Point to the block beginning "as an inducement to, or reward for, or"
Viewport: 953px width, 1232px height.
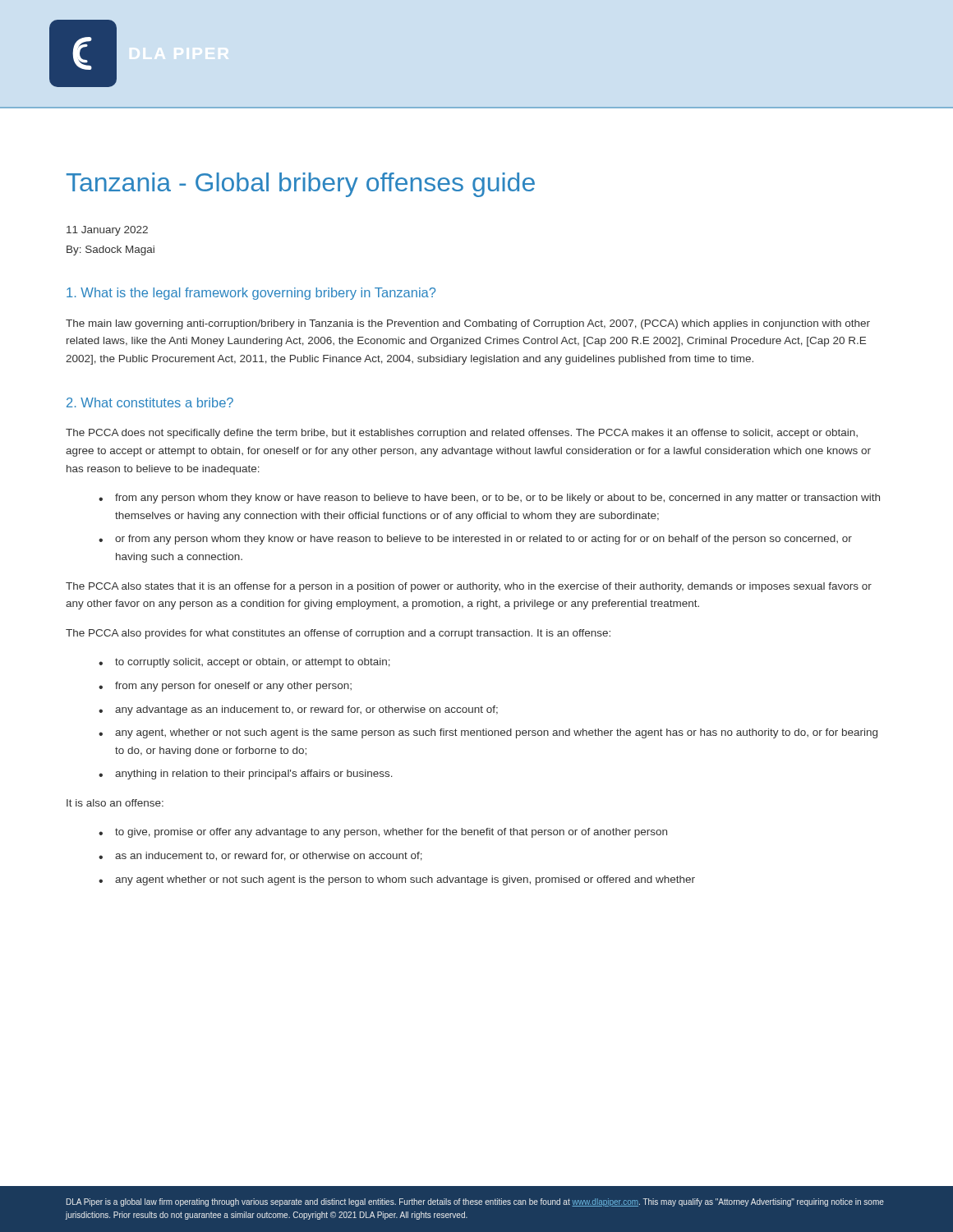(x=269, y=856)
